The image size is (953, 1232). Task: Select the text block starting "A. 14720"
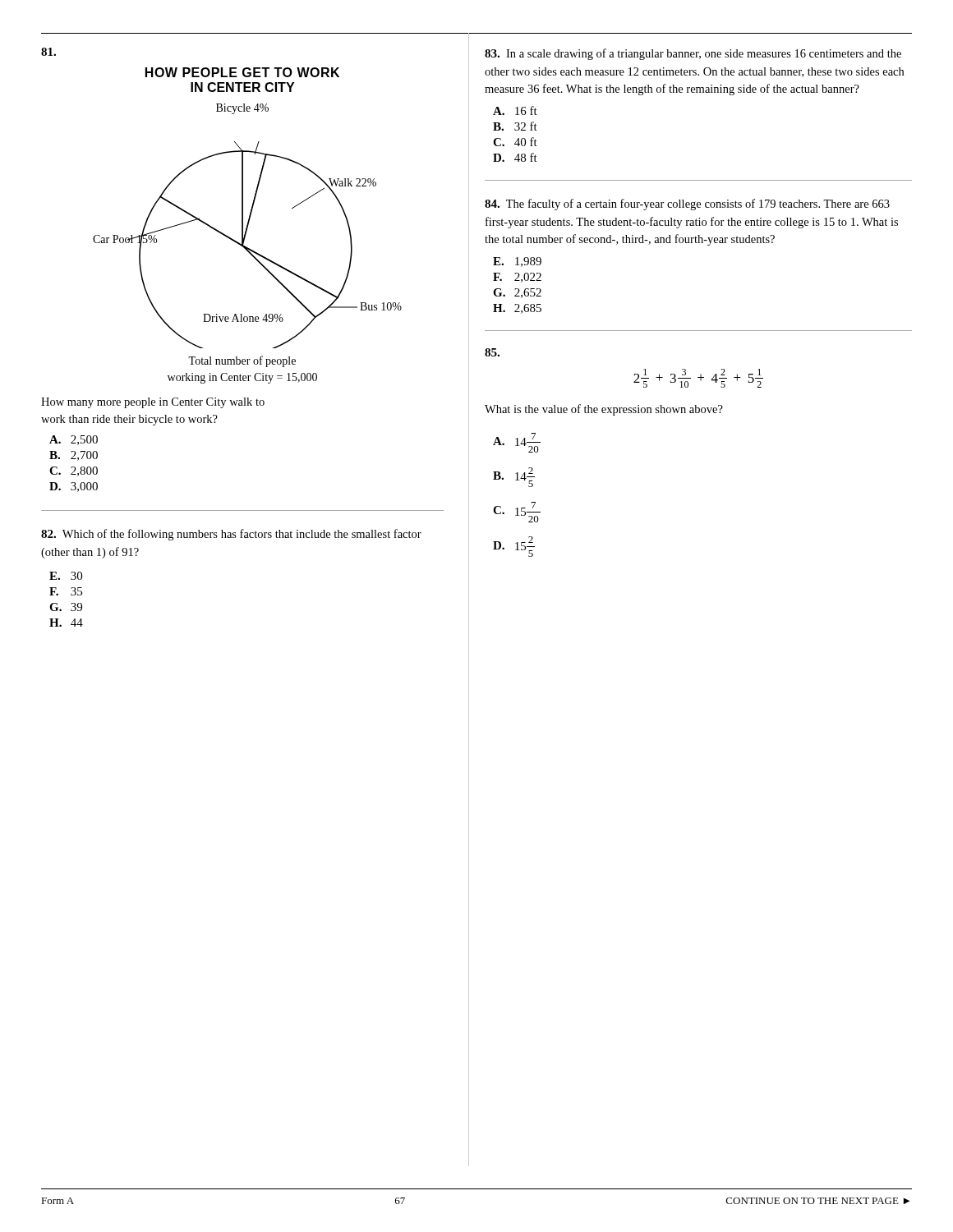pos(517,442)
